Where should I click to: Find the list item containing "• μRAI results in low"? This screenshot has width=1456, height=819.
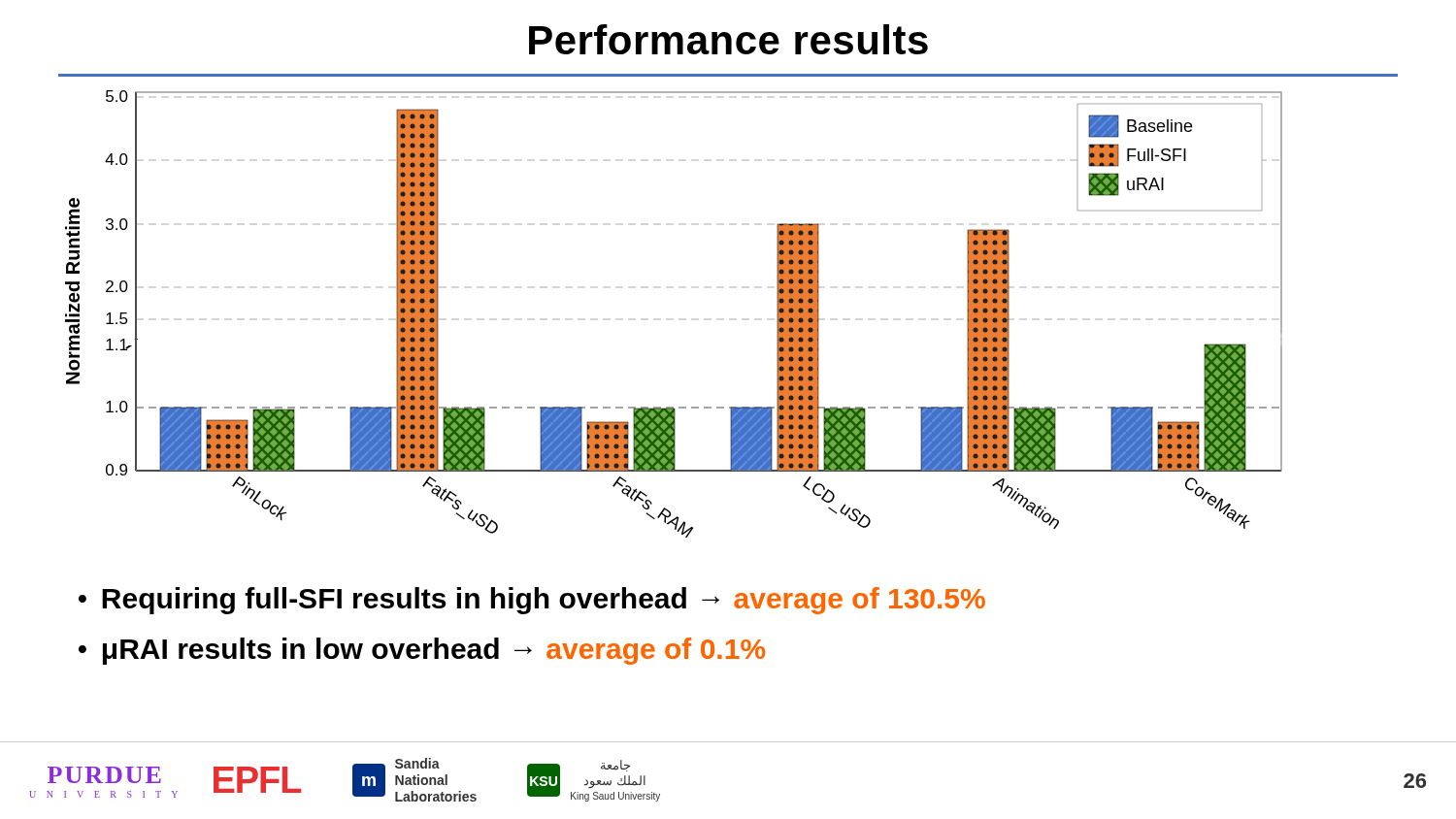[422, 649]
